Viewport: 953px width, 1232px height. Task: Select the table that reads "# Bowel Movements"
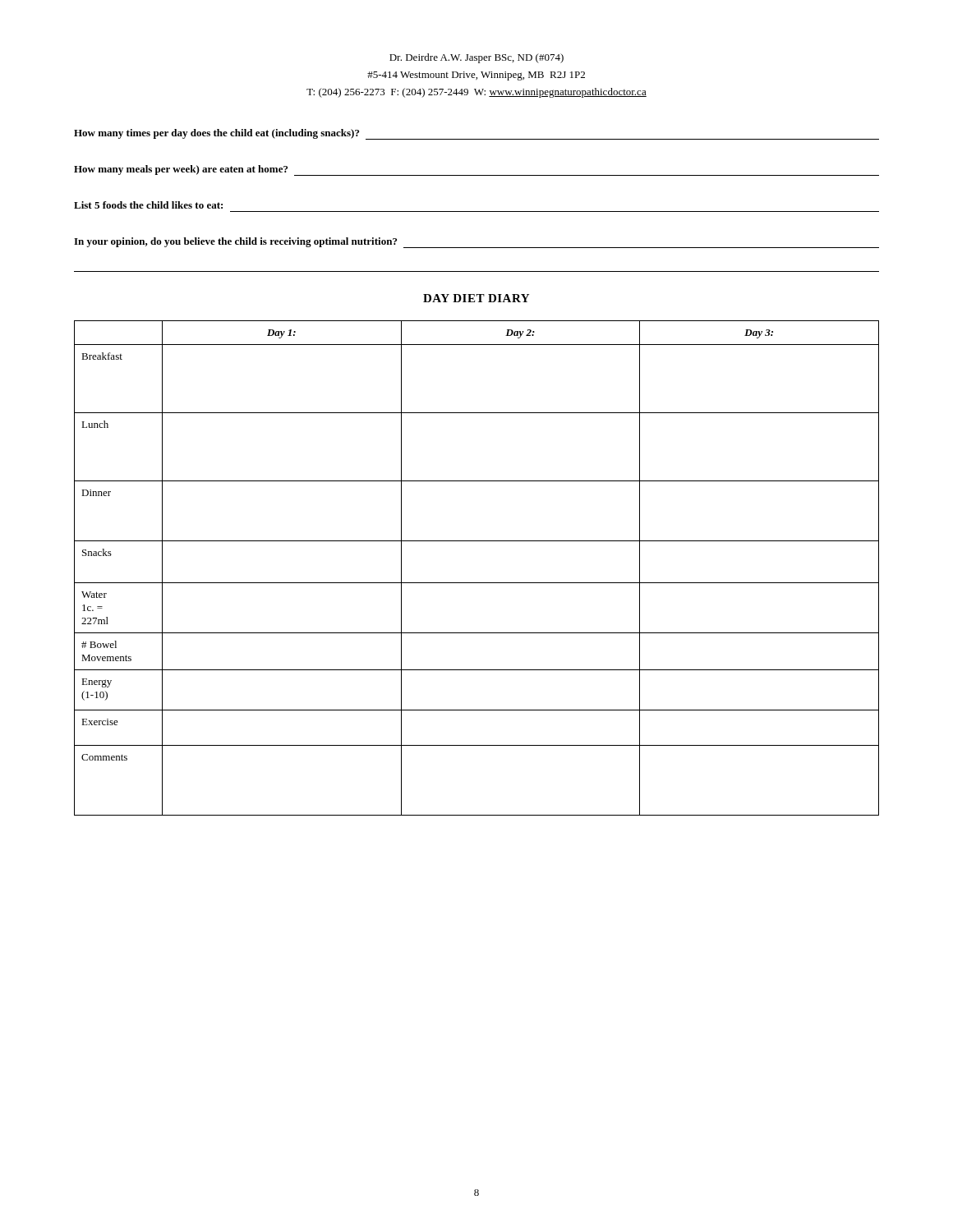(x=476, y=568)
